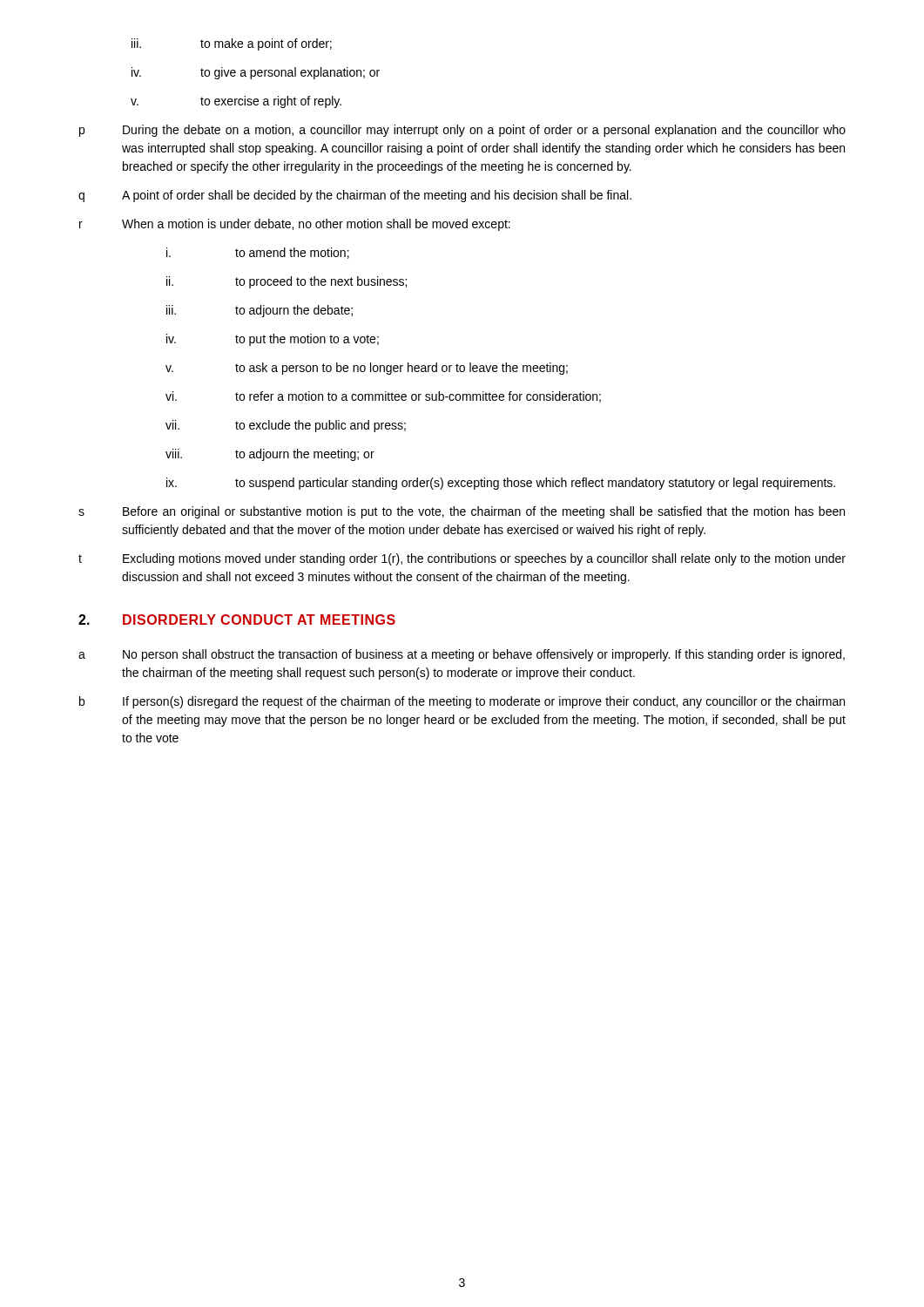Click on the list item that says "iv. to put the"

[273, 340]
